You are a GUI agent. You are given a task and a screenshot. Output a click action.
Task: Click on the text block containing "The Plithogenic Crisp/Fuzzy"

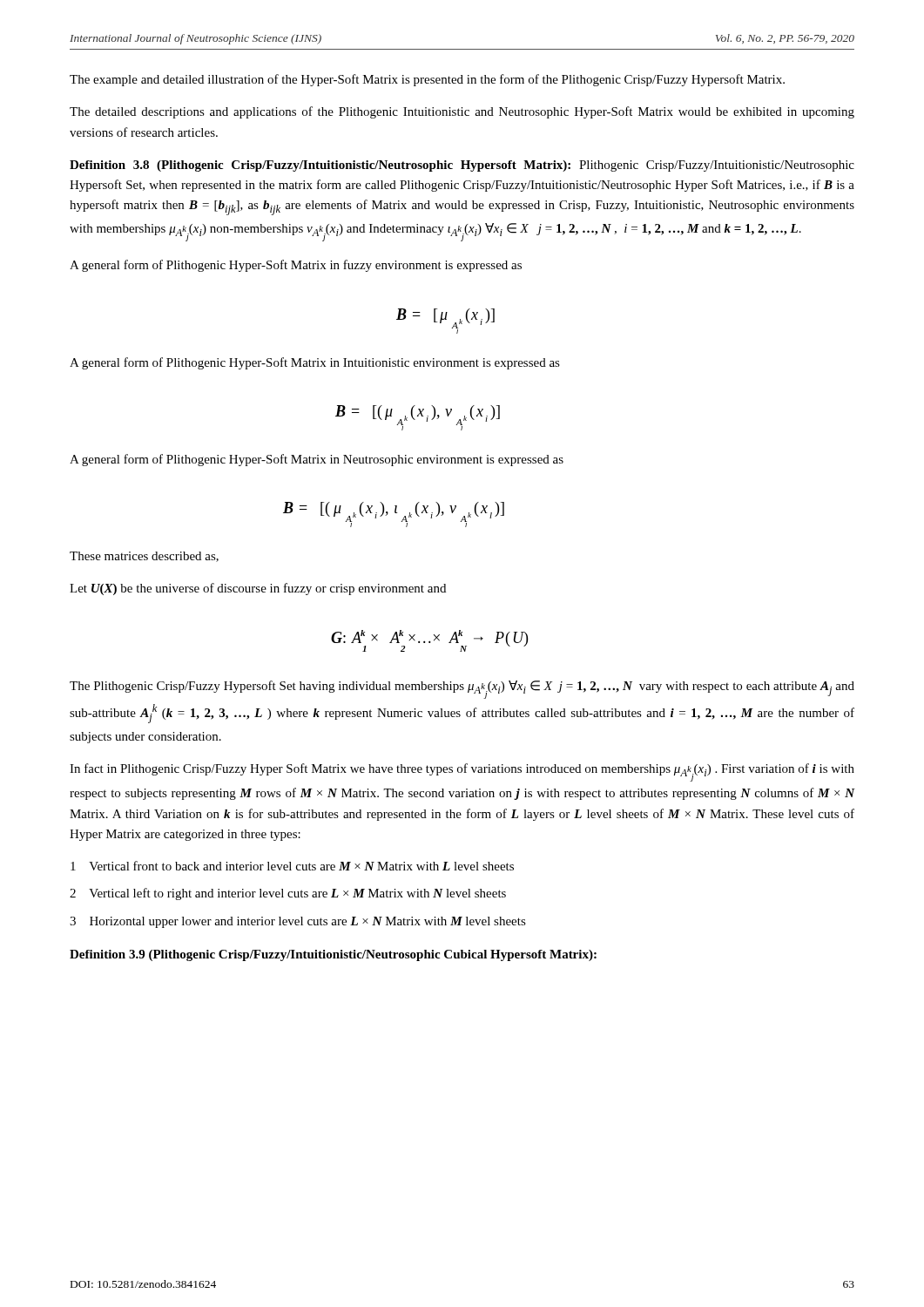462,711
